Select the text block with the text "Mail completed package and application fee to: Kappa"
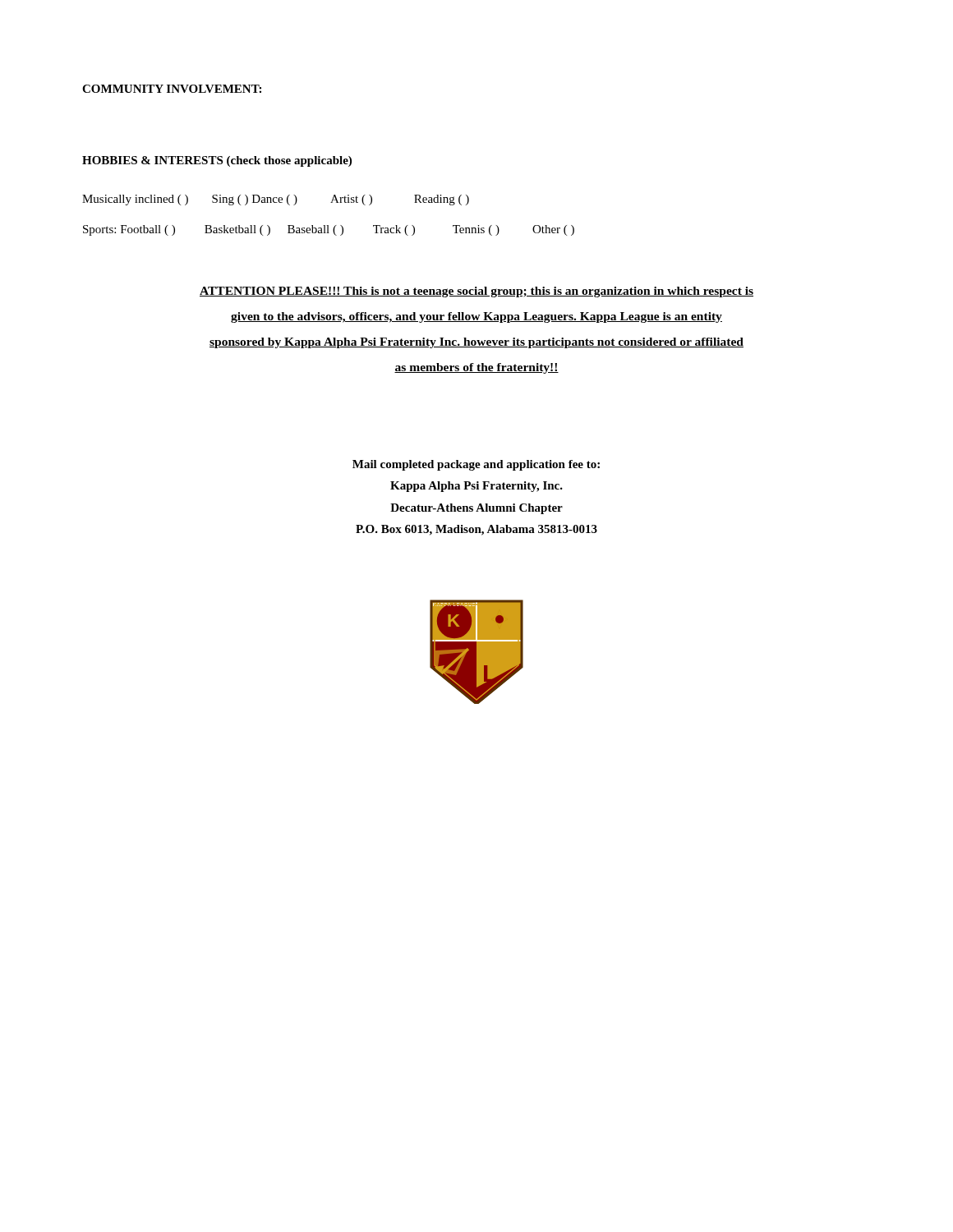The width and height of the screenshot is (953, 1232). point(476,496)
